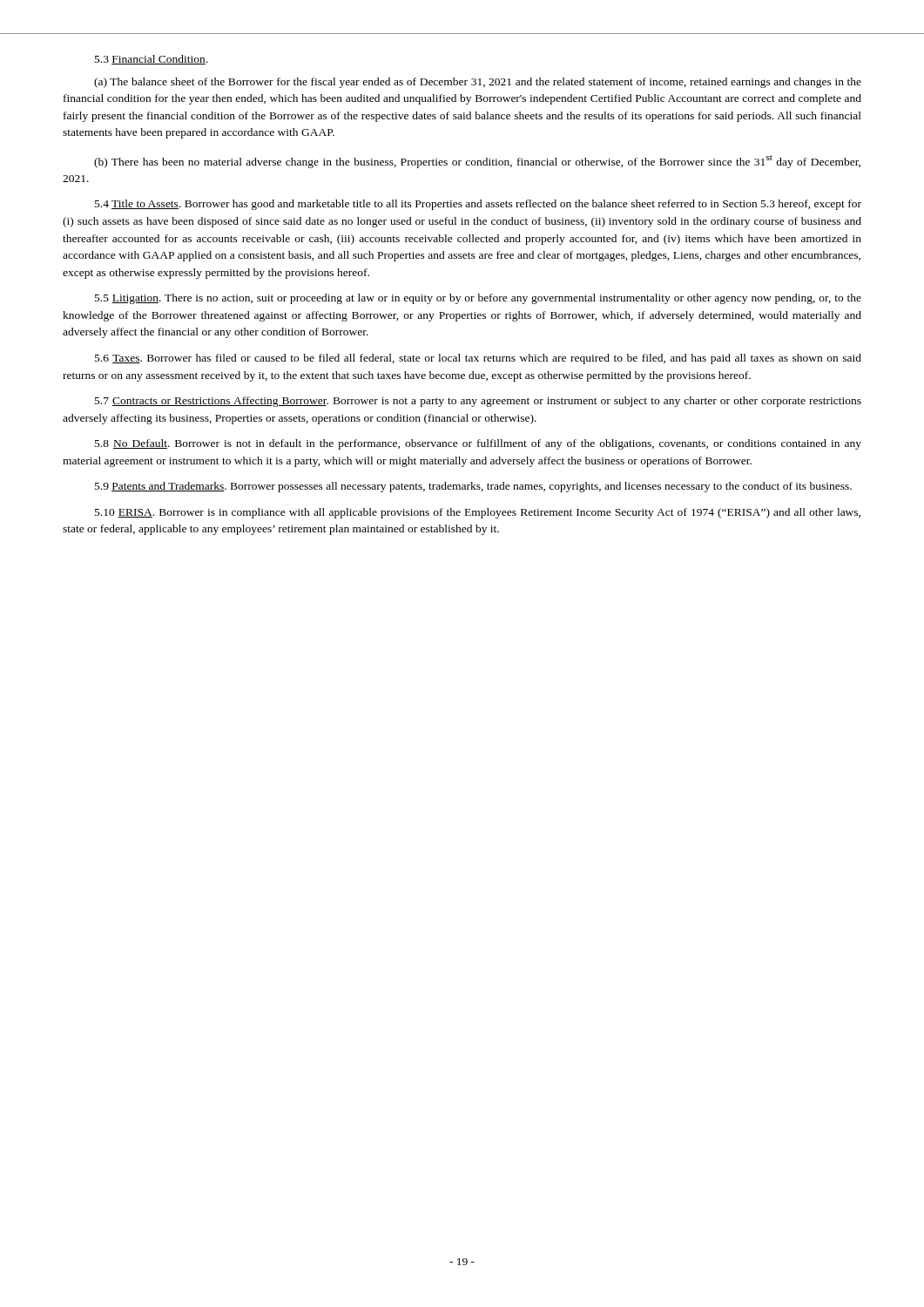Locate the block of text that opens with "7 Contracts or Restrictions"
924x1307 pixels.
(462, 409)
